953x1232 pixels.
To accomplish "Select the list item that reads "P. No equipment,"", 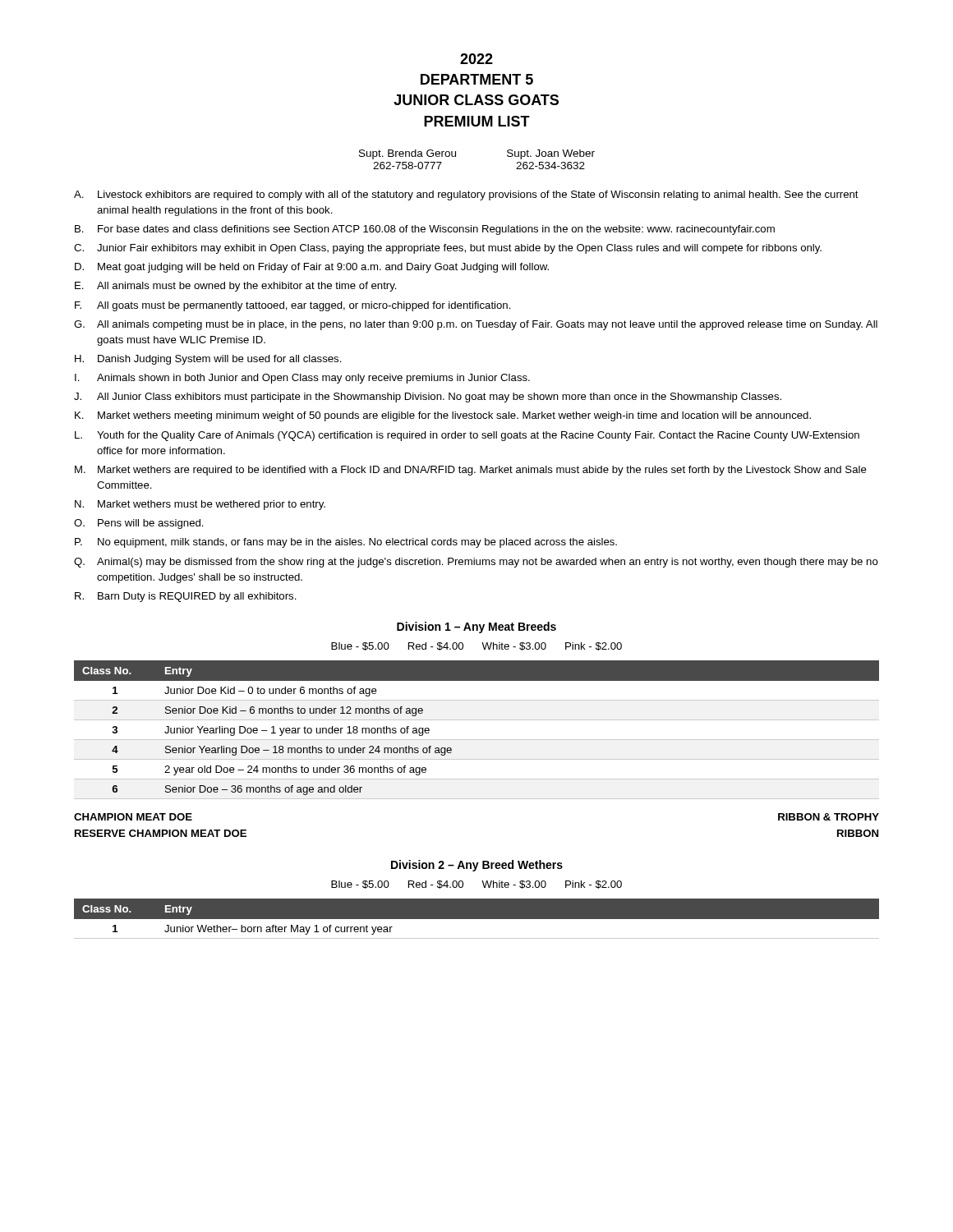I will [x=476, y=542].
